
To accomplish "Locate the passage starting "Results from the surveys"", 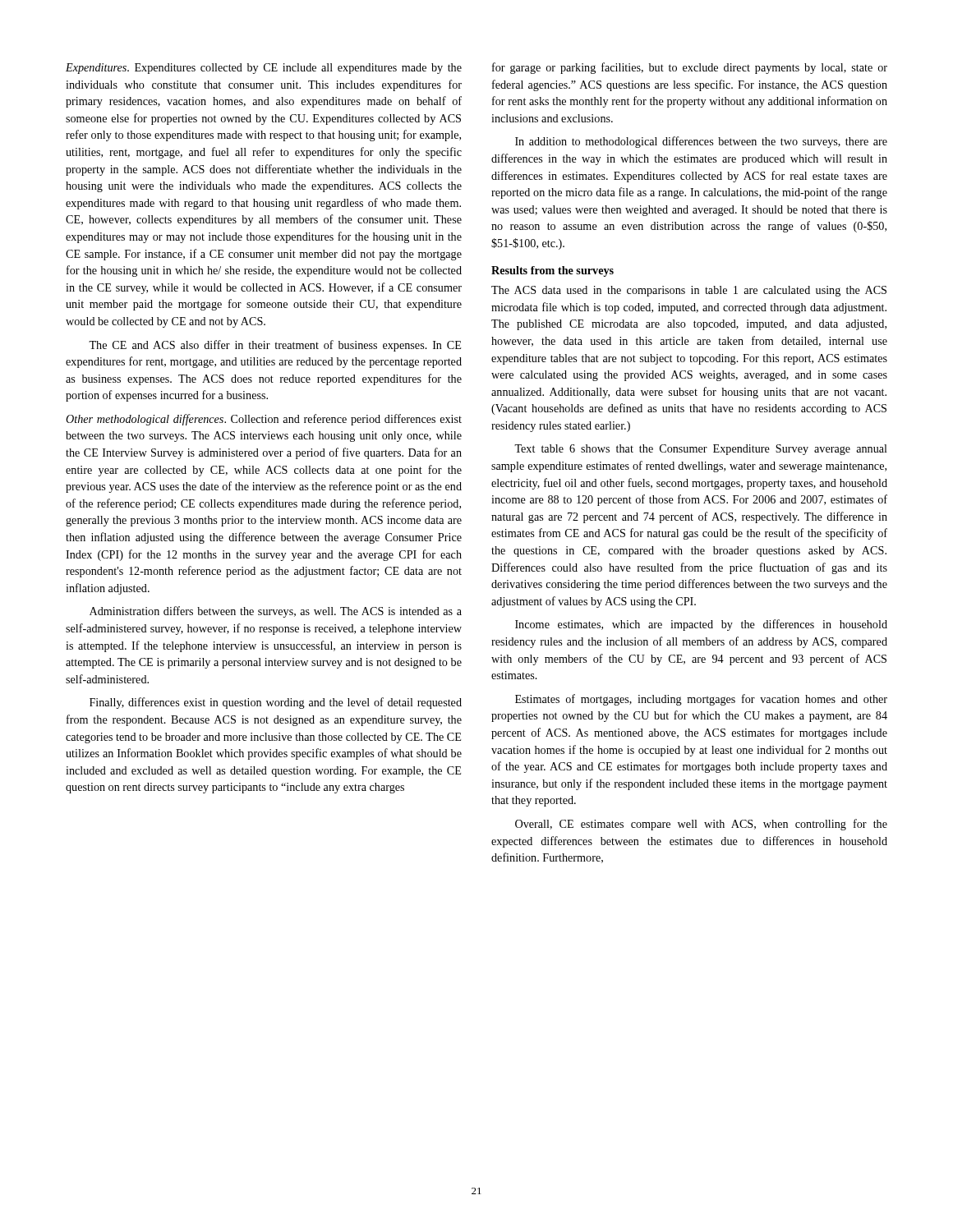I will [x=552, y=271].
